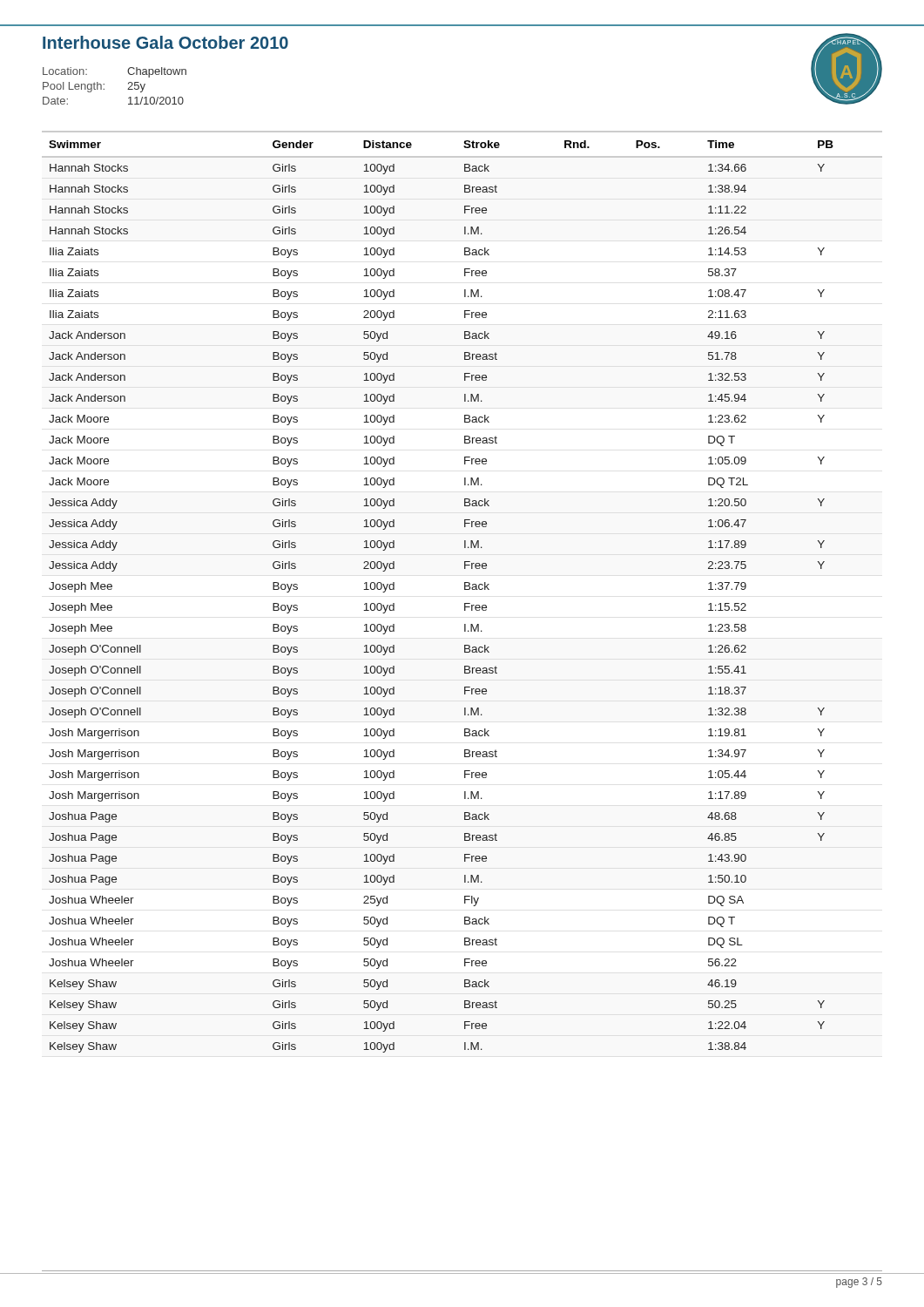The height and width of the screenshot is (1307, 924).
Task: Point to the passage starting "Interhouse Gala October 2010"
Action: [165, 43]
